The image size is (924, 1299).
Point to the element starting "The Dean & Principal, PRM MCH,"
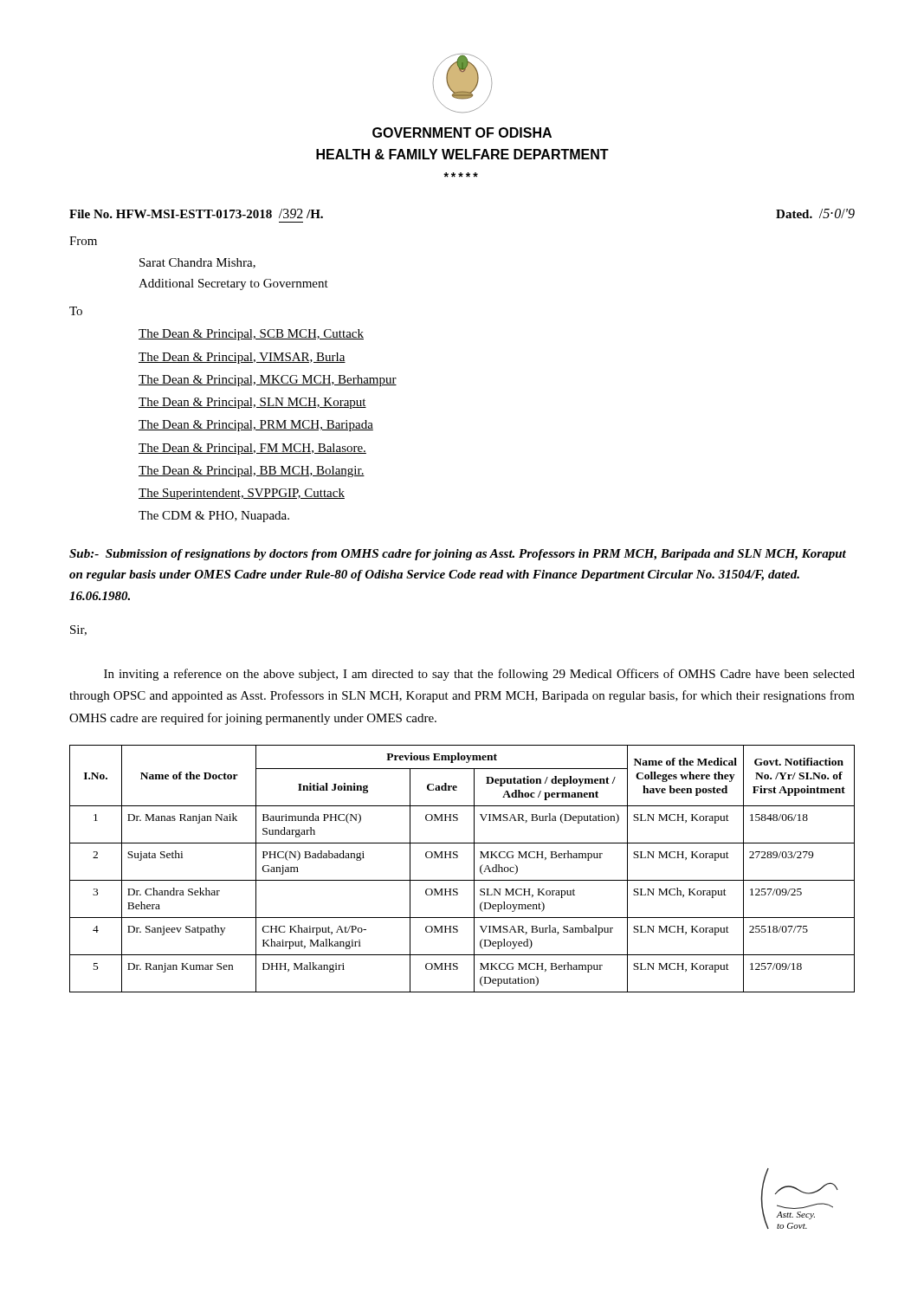tap(256, 425)
